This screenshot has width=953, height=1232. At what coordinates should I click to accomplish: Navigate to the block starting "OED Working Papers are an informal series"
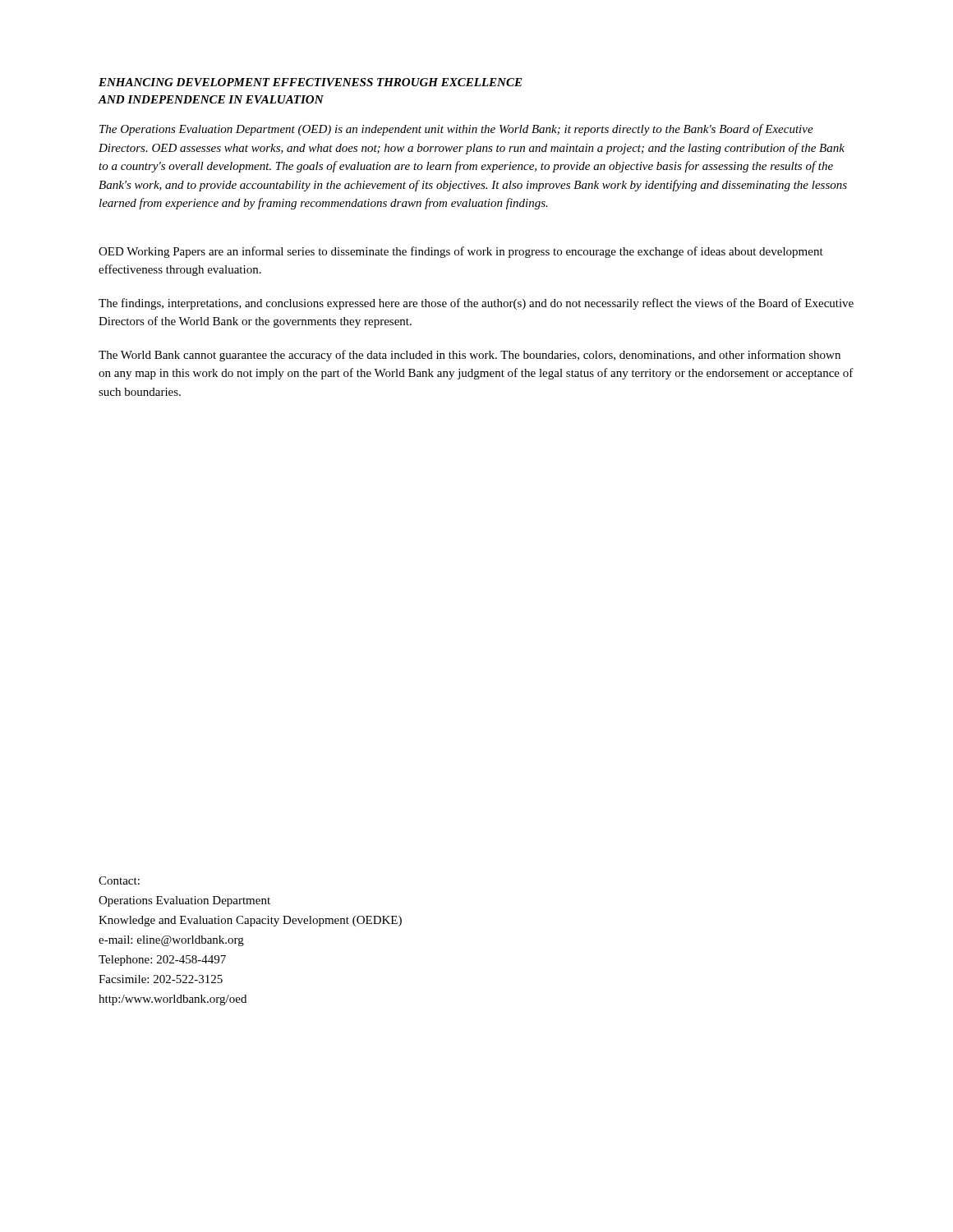pyautogui.click(x=461, y=260)
